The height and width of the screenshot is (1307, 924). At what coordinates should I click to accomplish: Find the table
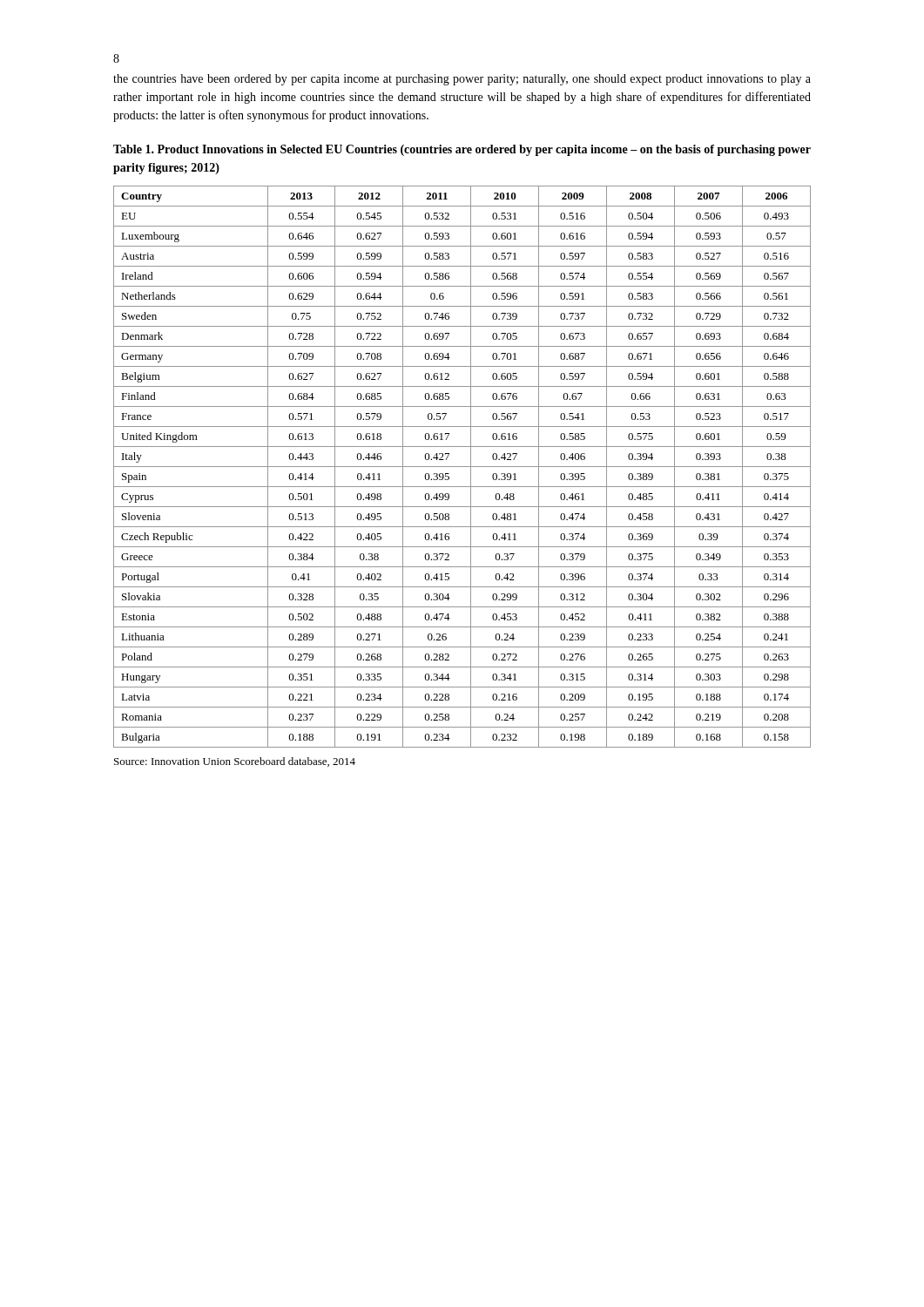pos(462,467)
